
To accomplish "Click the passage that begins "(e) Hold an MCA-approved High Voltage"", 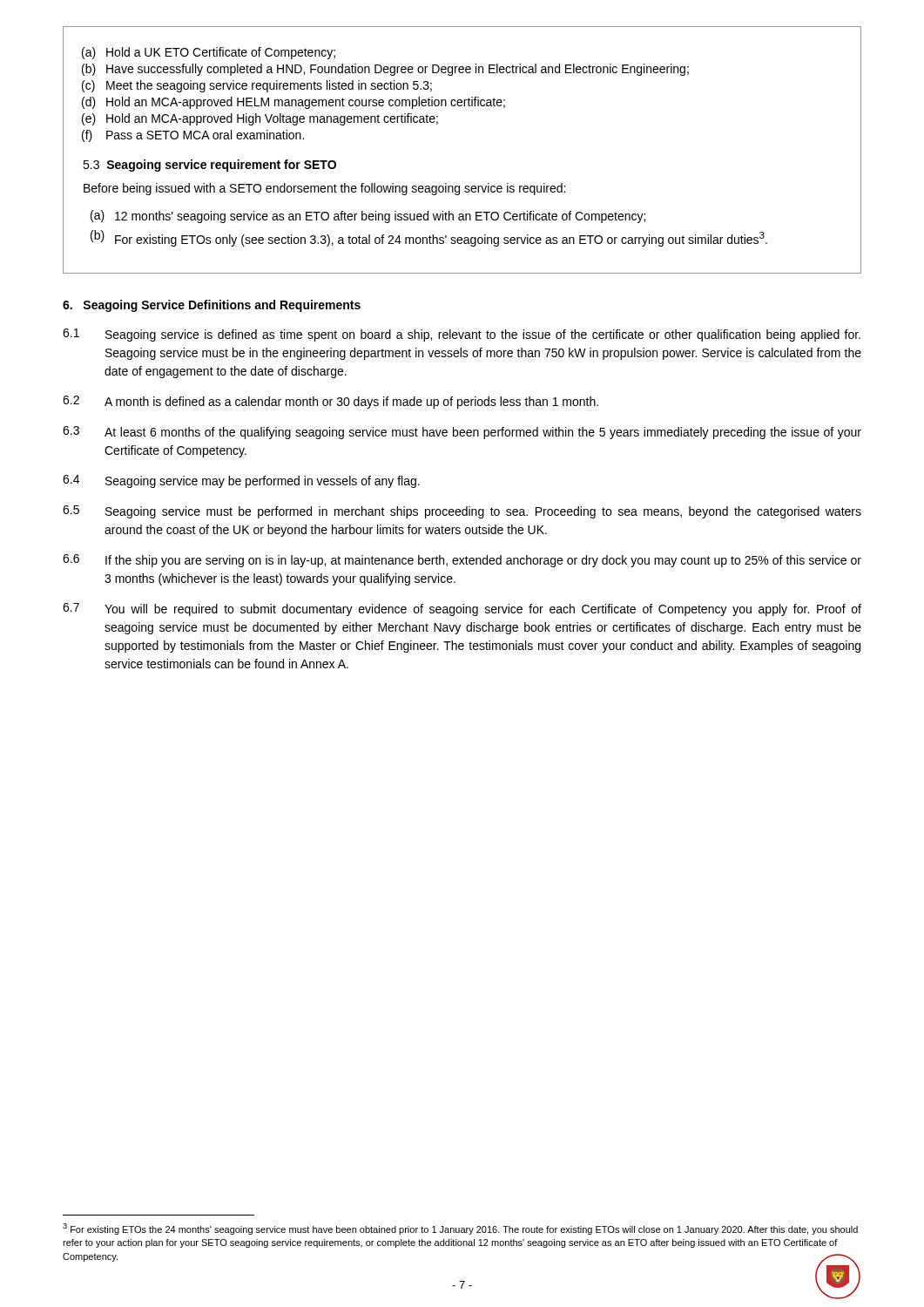I will (260, 119).
